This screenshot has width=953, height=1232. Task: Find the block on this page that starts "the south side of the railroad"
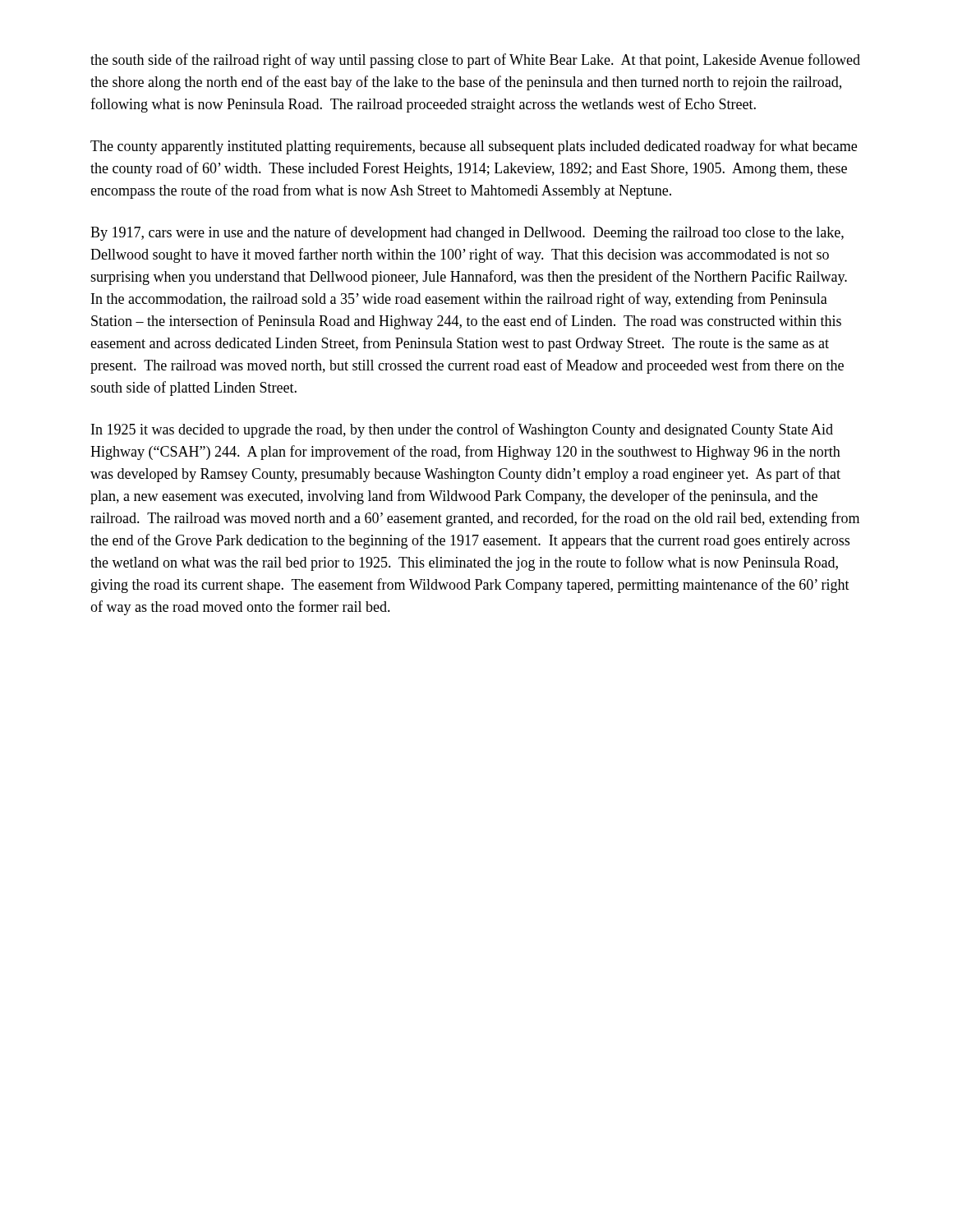[x=475, y=82]
